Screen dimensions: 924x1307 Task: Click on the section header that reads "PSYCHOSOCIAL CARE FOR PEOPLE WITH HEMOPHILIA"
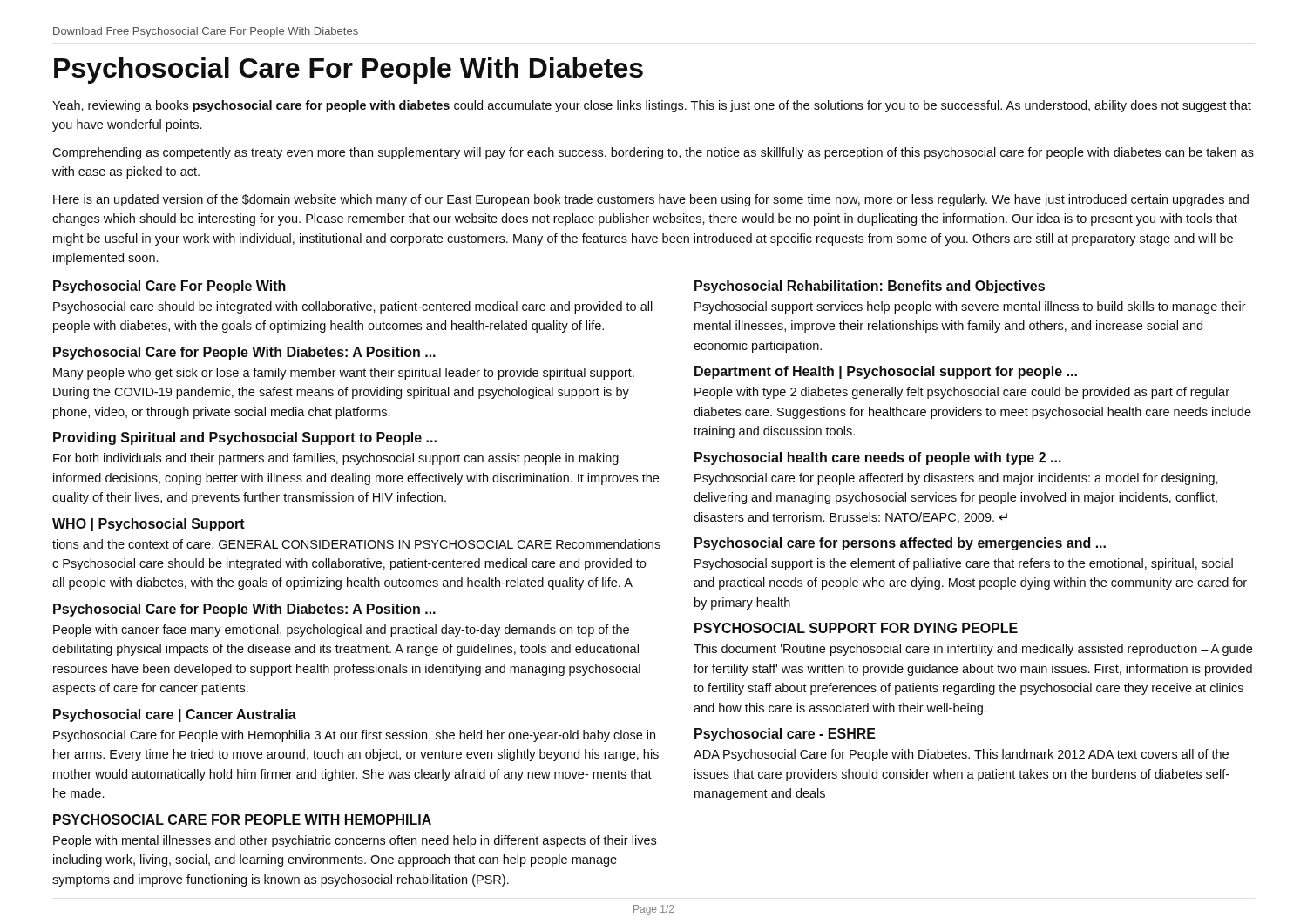(242, 820)
